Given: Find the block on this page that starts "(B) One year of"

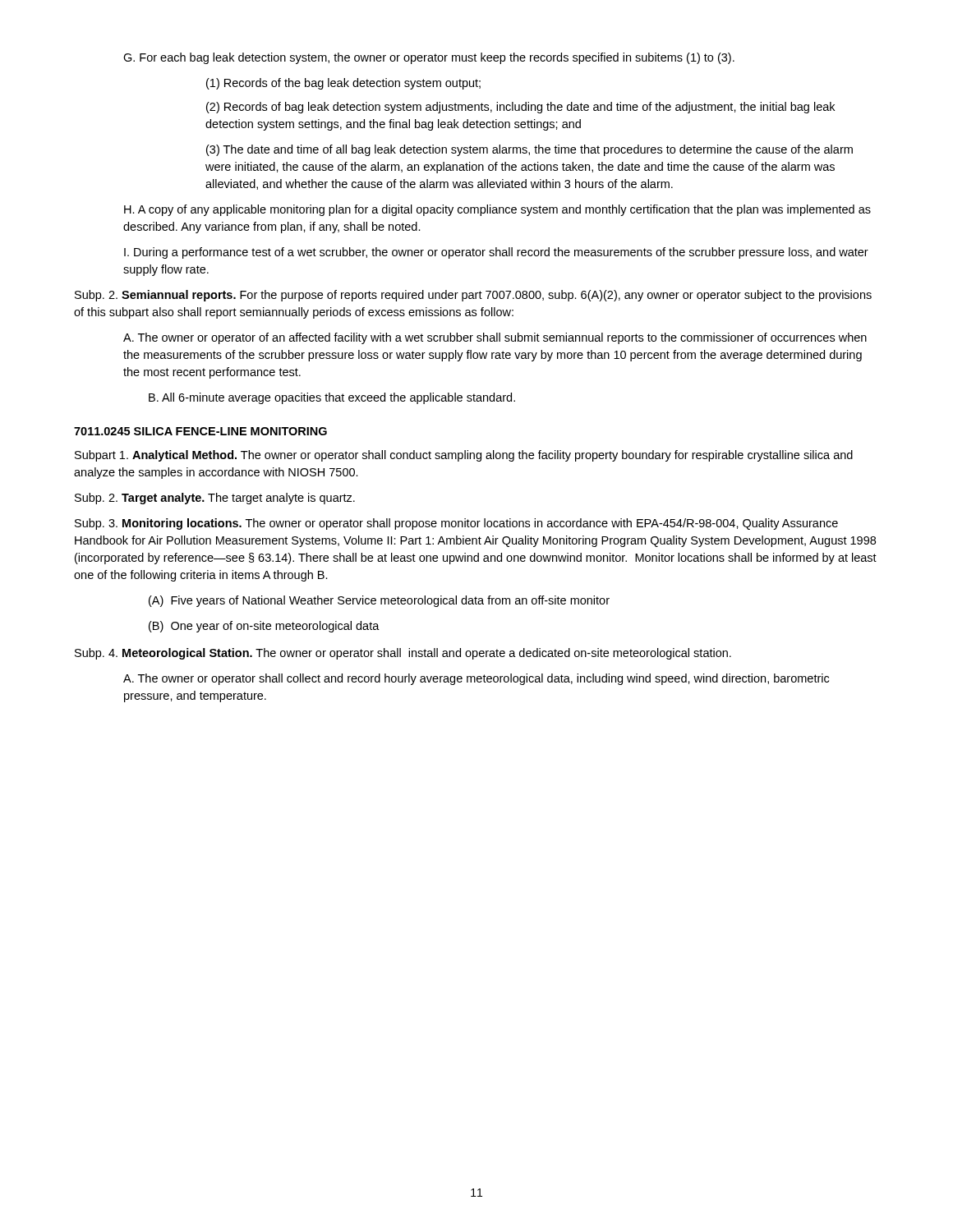Looking at the screenshot, I should 263,626.
